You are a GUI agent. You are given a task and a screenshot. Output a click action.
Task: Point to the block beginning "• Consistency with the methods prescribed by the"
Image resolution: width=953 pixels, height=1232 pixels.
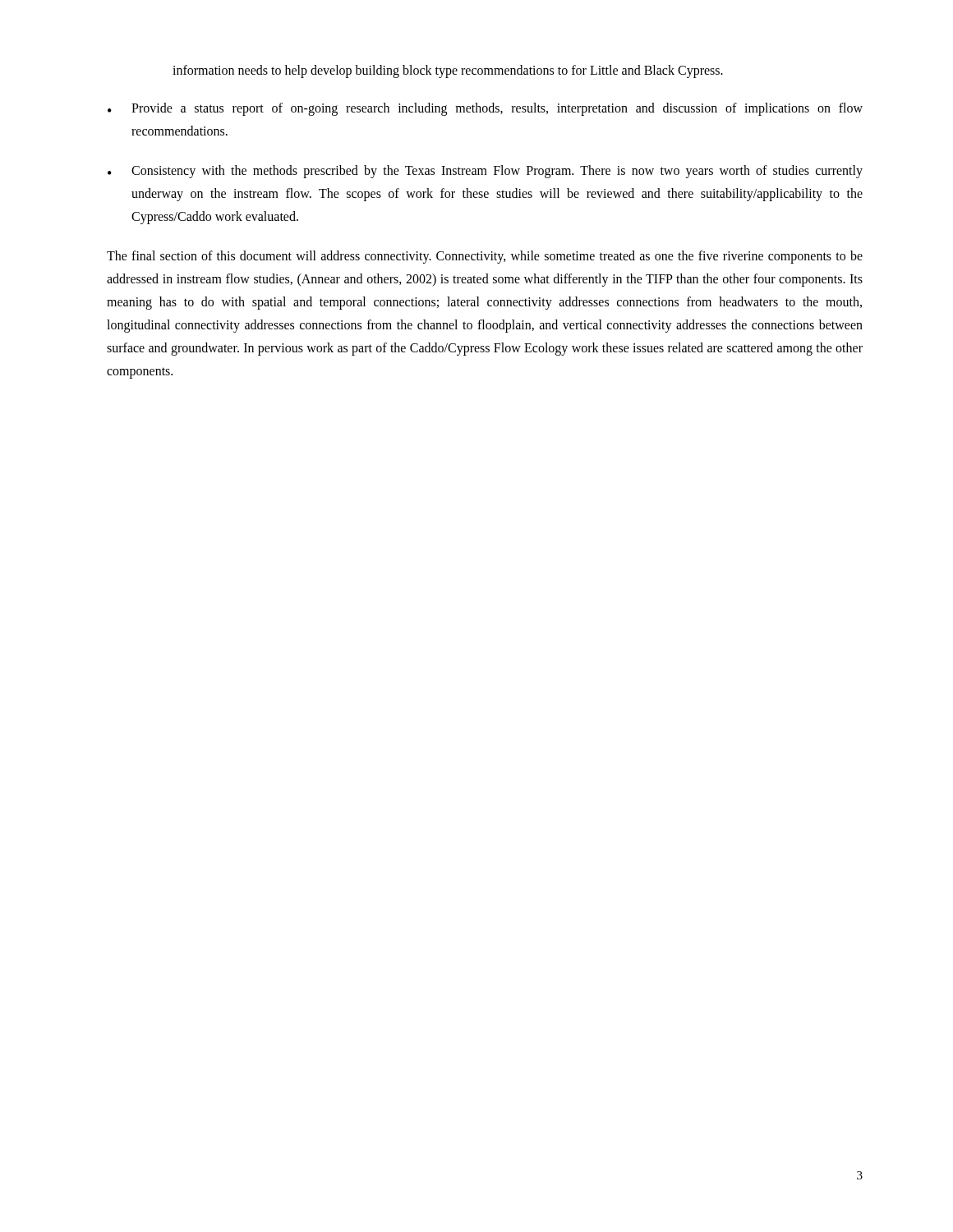coord(485,194)
